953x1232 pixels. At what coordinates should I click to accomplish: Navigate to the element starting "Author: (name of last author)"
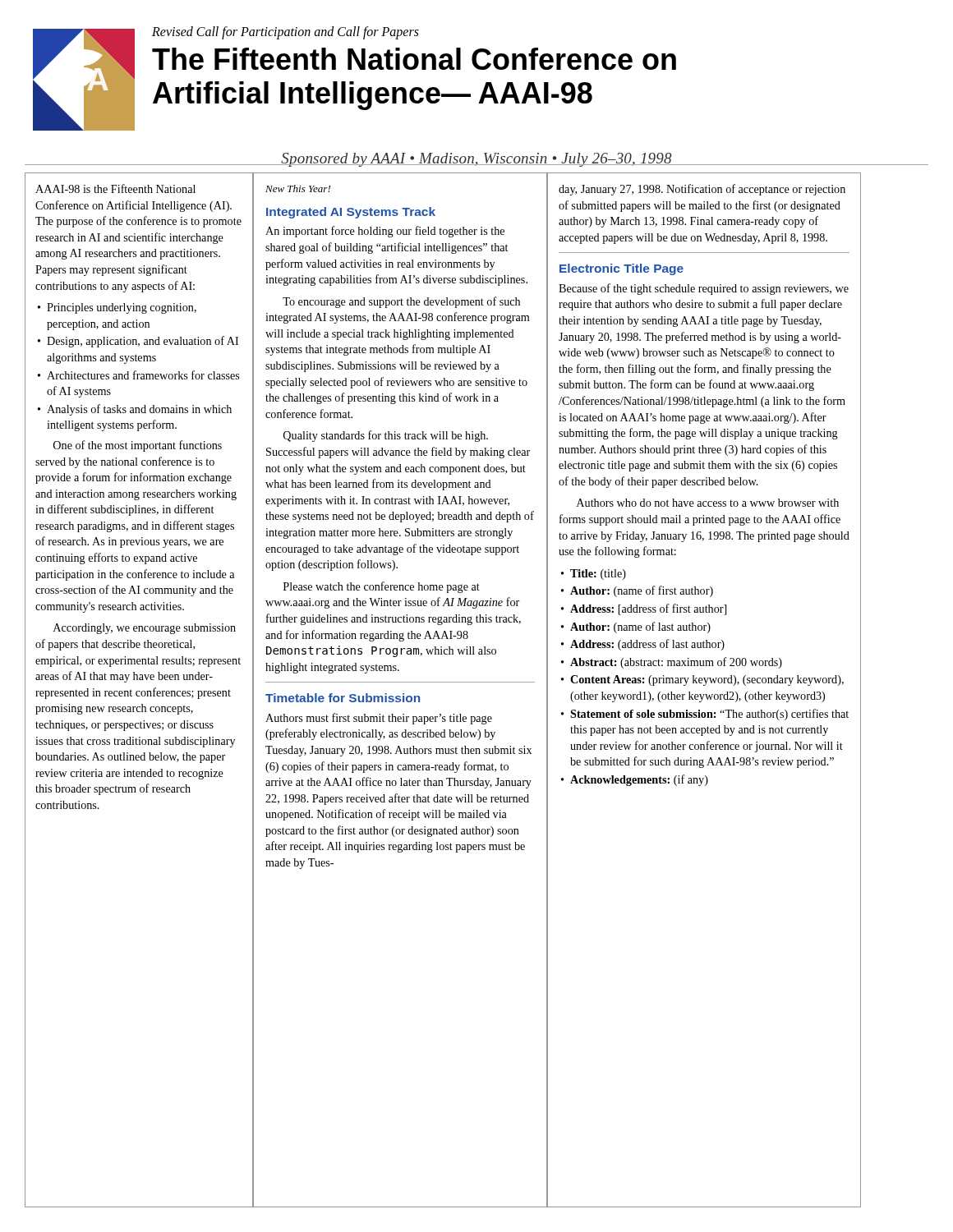tap(640, 626)
